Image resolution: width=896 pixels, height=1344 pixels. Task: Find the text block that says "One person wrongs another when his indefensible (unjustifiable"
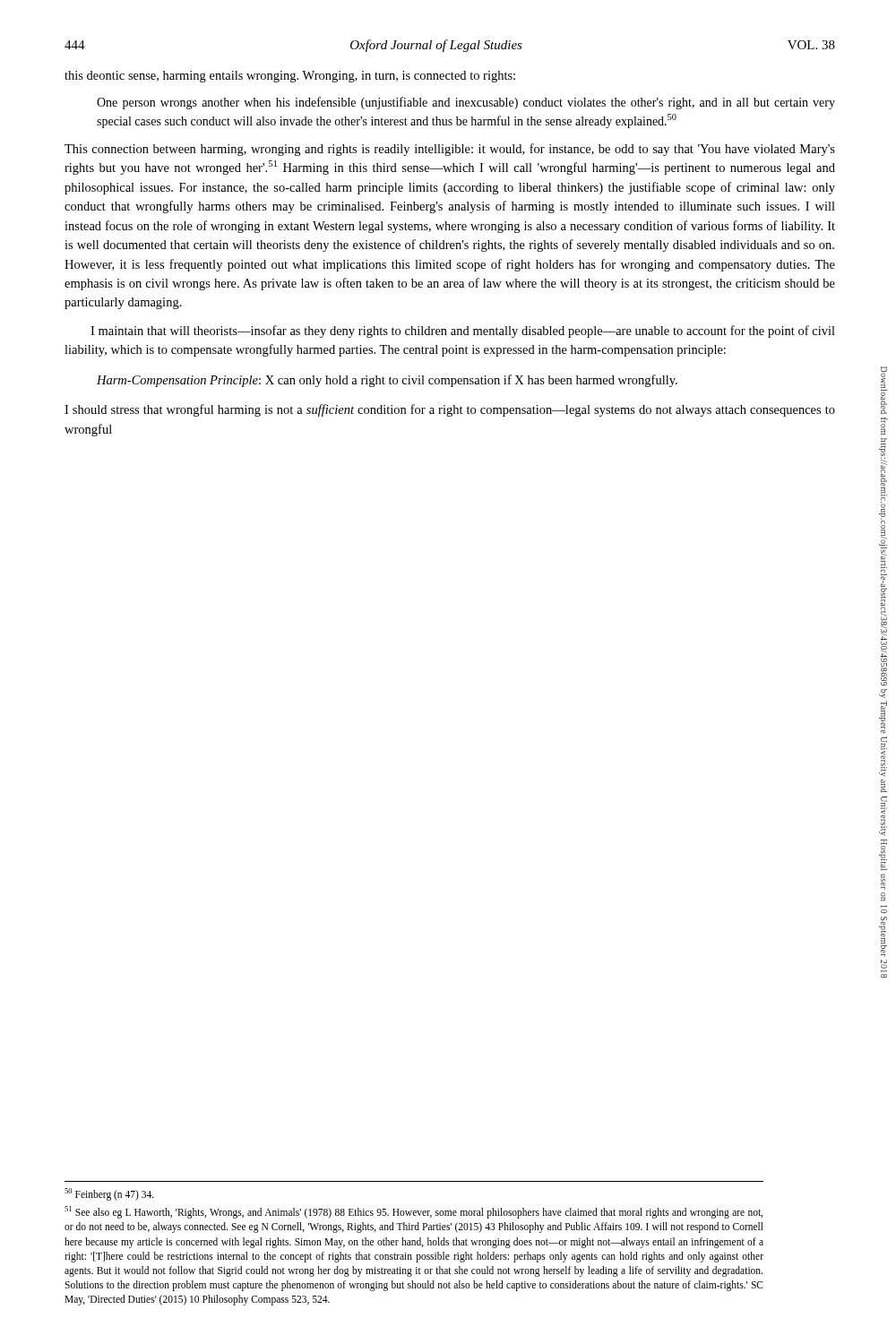click(466, 112)
